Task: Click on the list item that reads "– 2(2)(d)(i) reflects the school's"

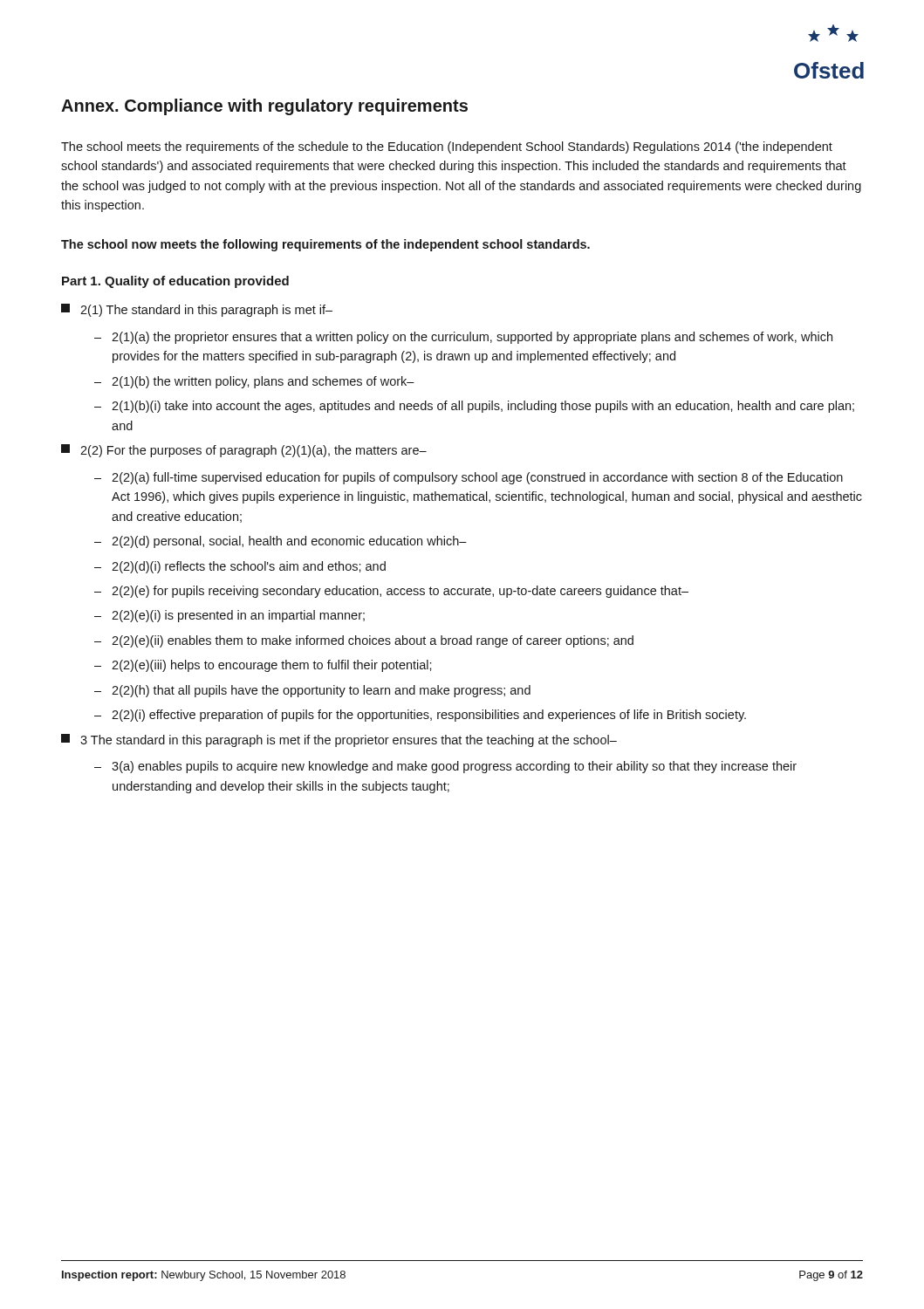Action: point(240,567)
